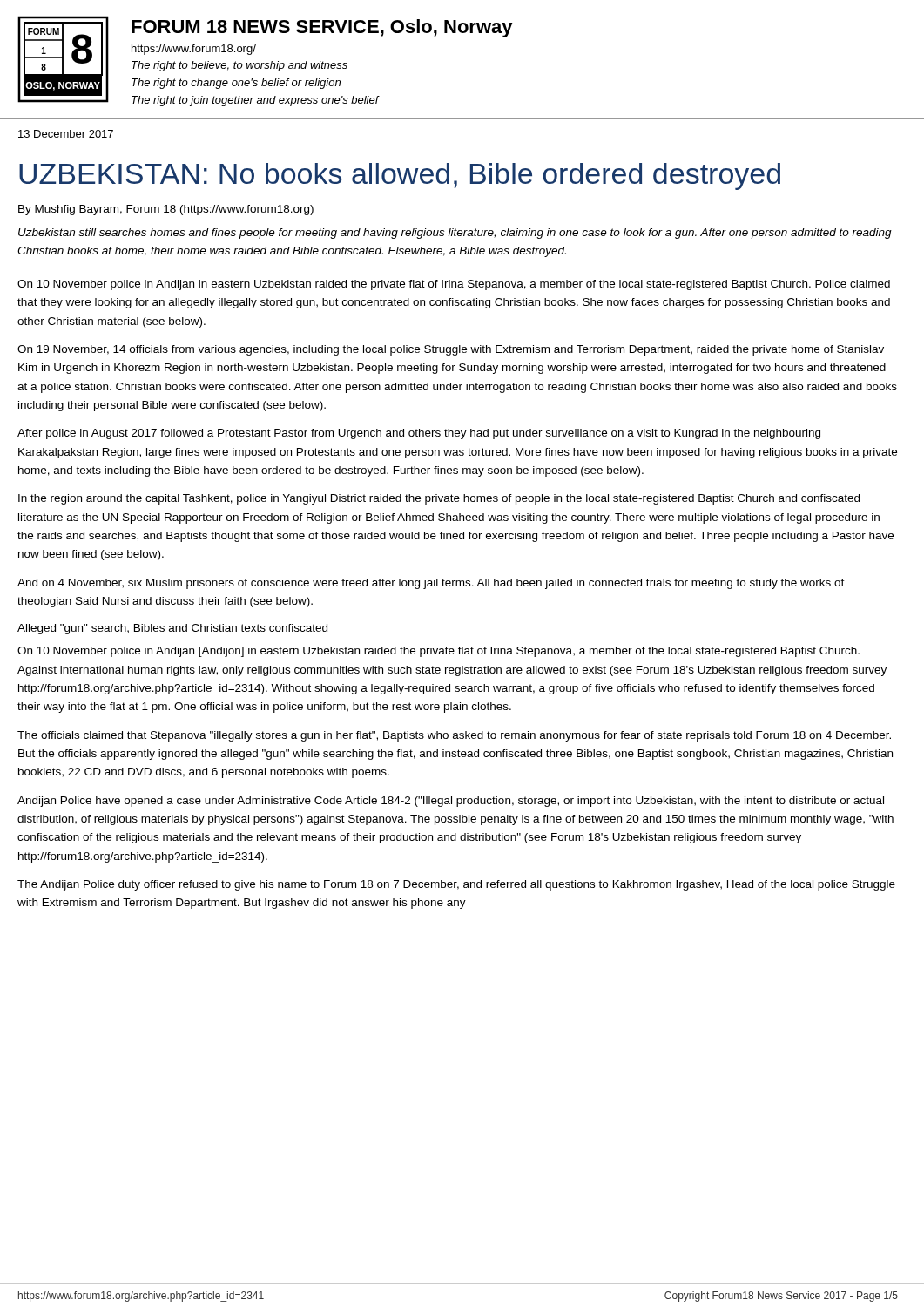The image size is (924, 1307).
Task: Point to the block beginning "Andijan Police have"
Action: tap(458, 828)
